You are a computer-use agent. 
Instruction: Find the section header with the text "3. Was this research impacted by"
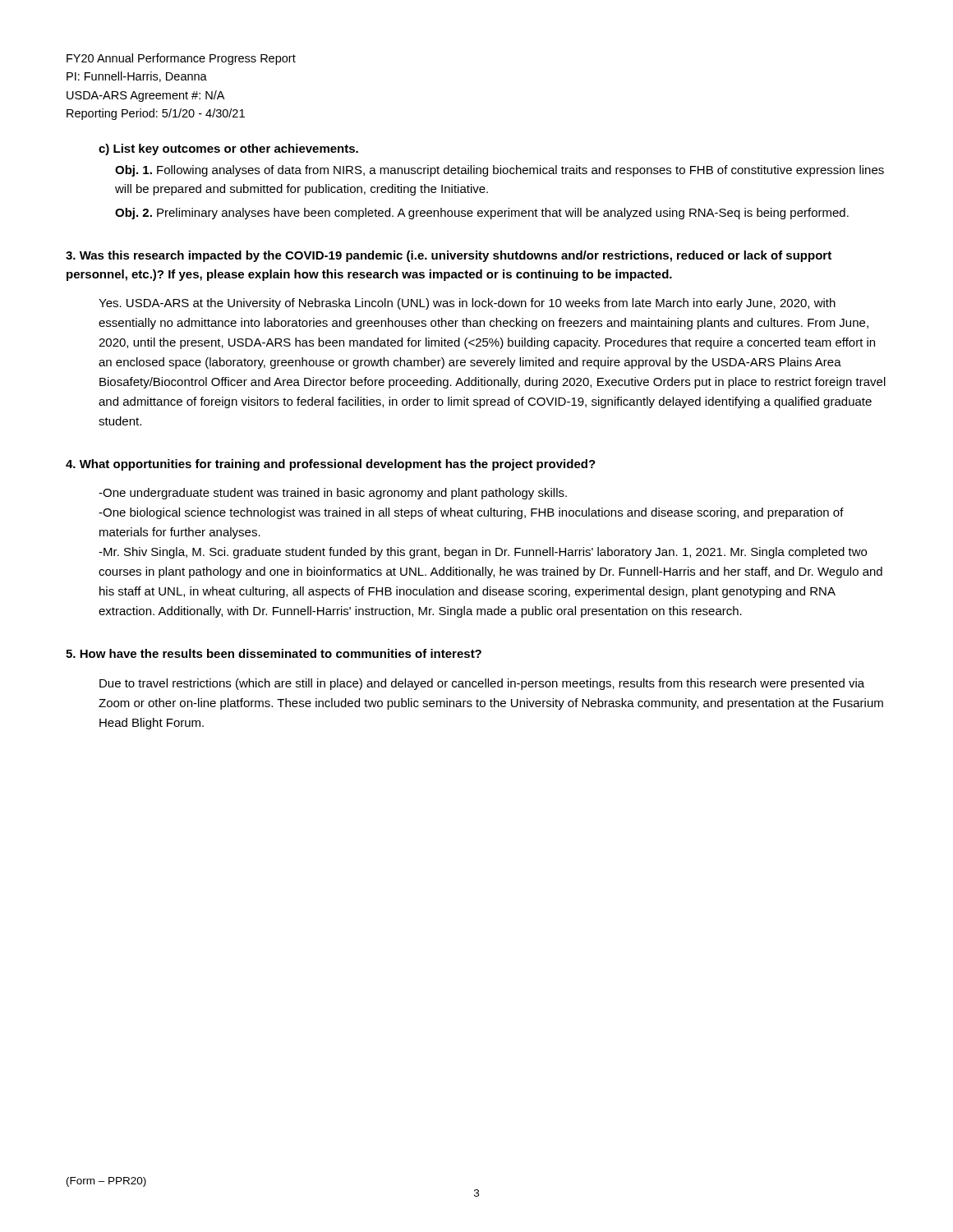[x=476, y=338]
